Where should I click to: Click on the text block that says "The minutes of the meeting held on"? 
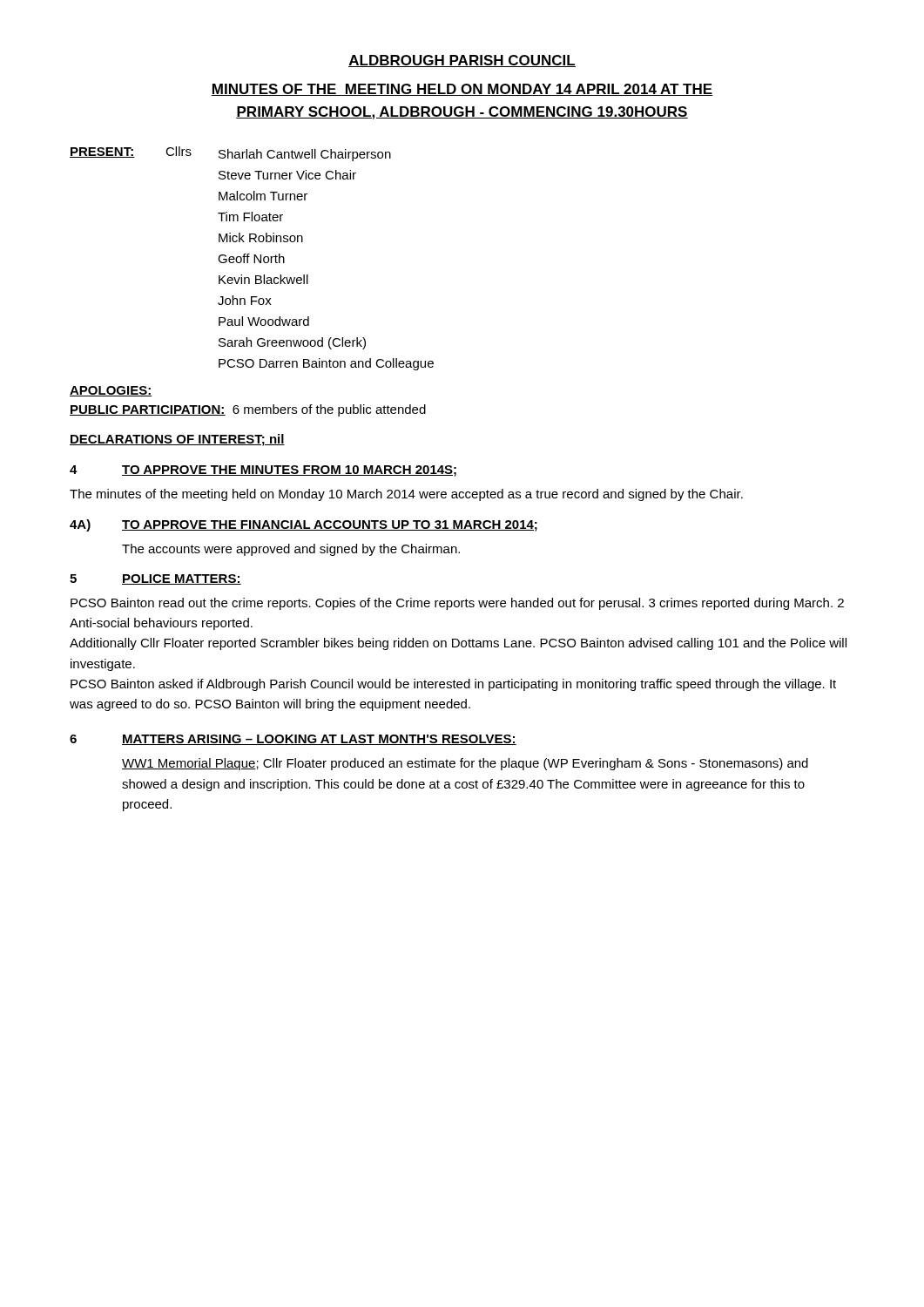tap(407, 494)
